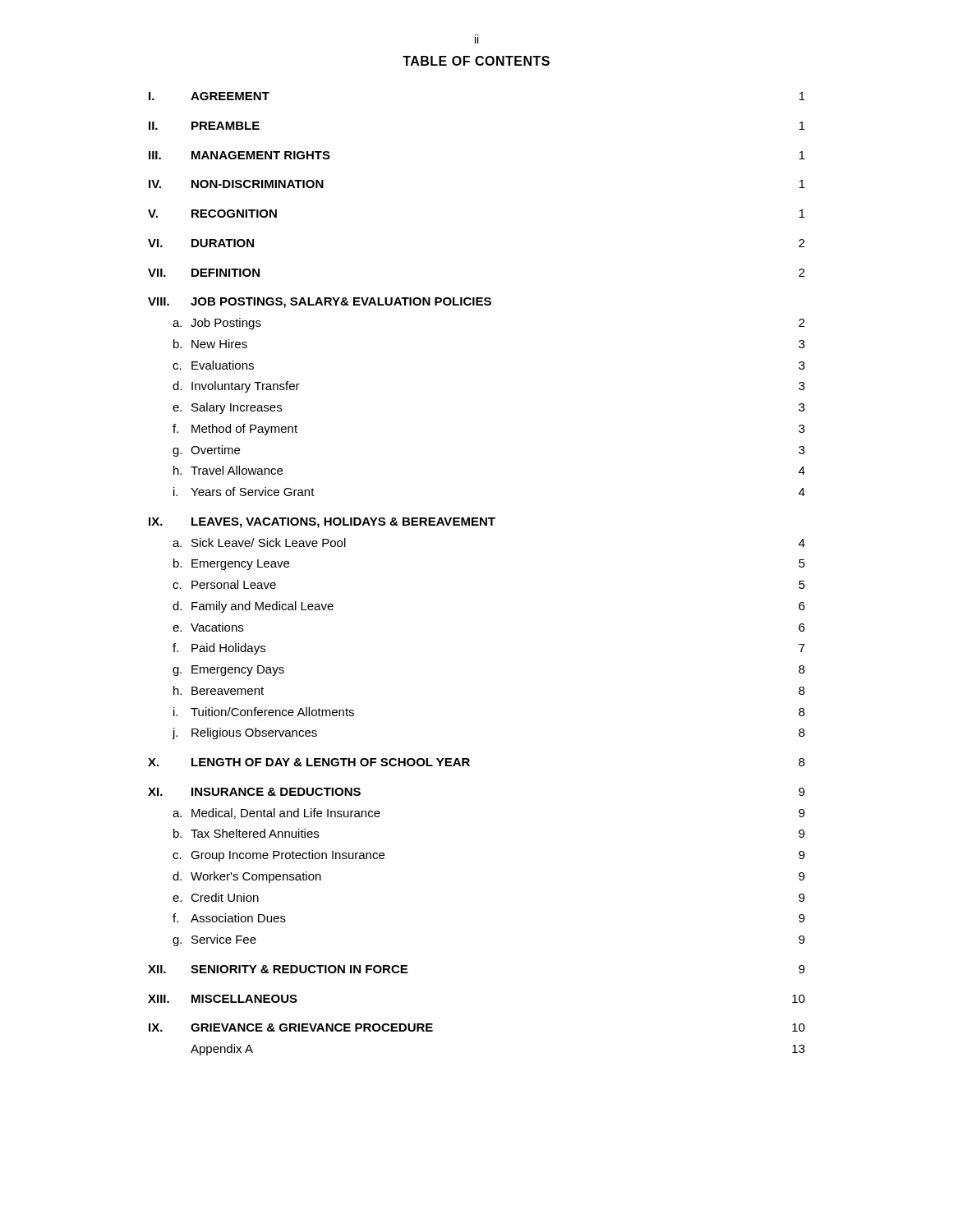This screenshot has height=1232, width=953.
Task: Find the list item containing "d. Family and Medical Leave 6"
Action: pyautogui.click(x=249, y=606)
